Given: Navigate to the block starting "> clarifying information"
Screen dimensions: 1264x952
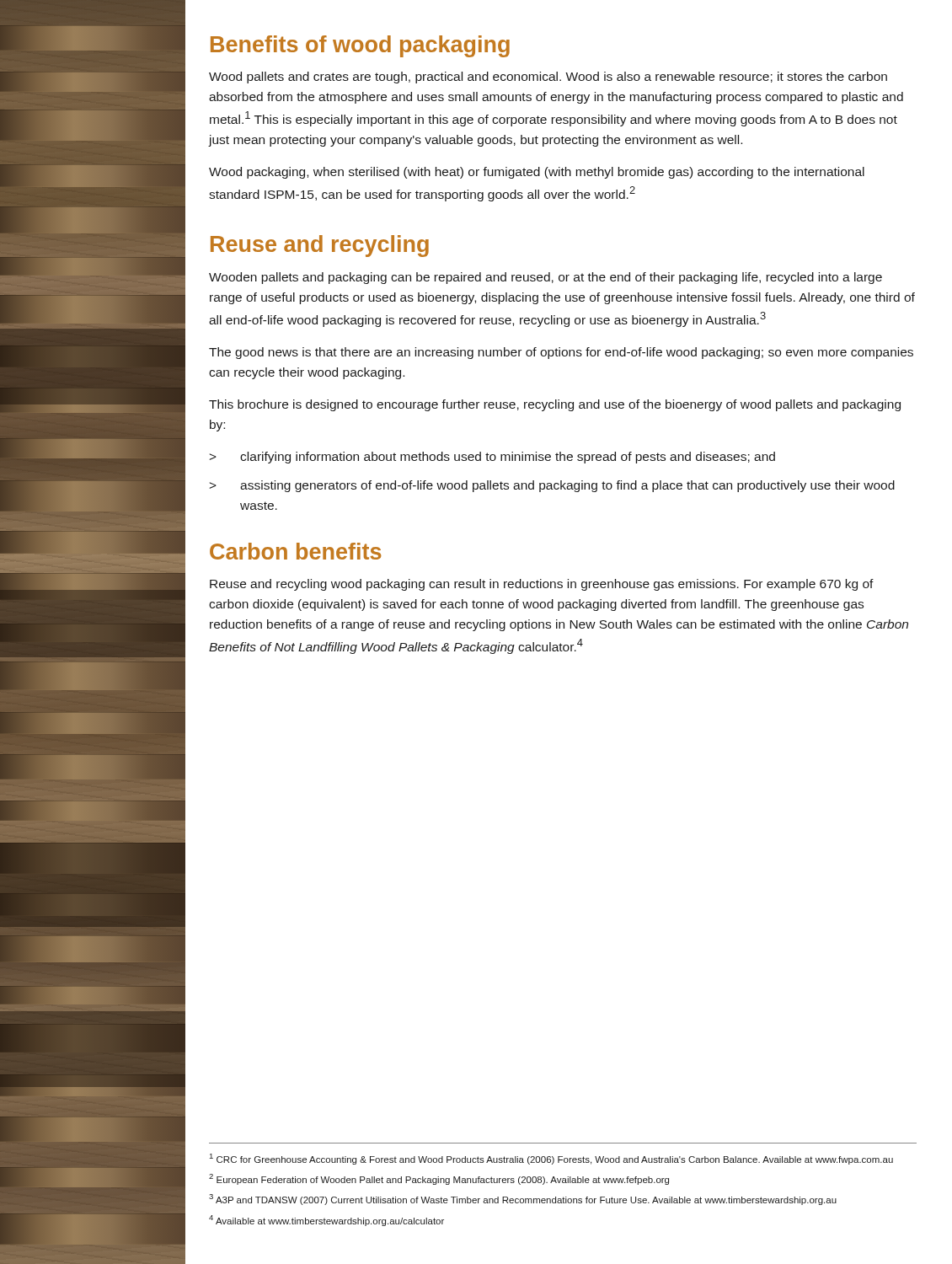Looking at the screenshot, I should [563, 457].
